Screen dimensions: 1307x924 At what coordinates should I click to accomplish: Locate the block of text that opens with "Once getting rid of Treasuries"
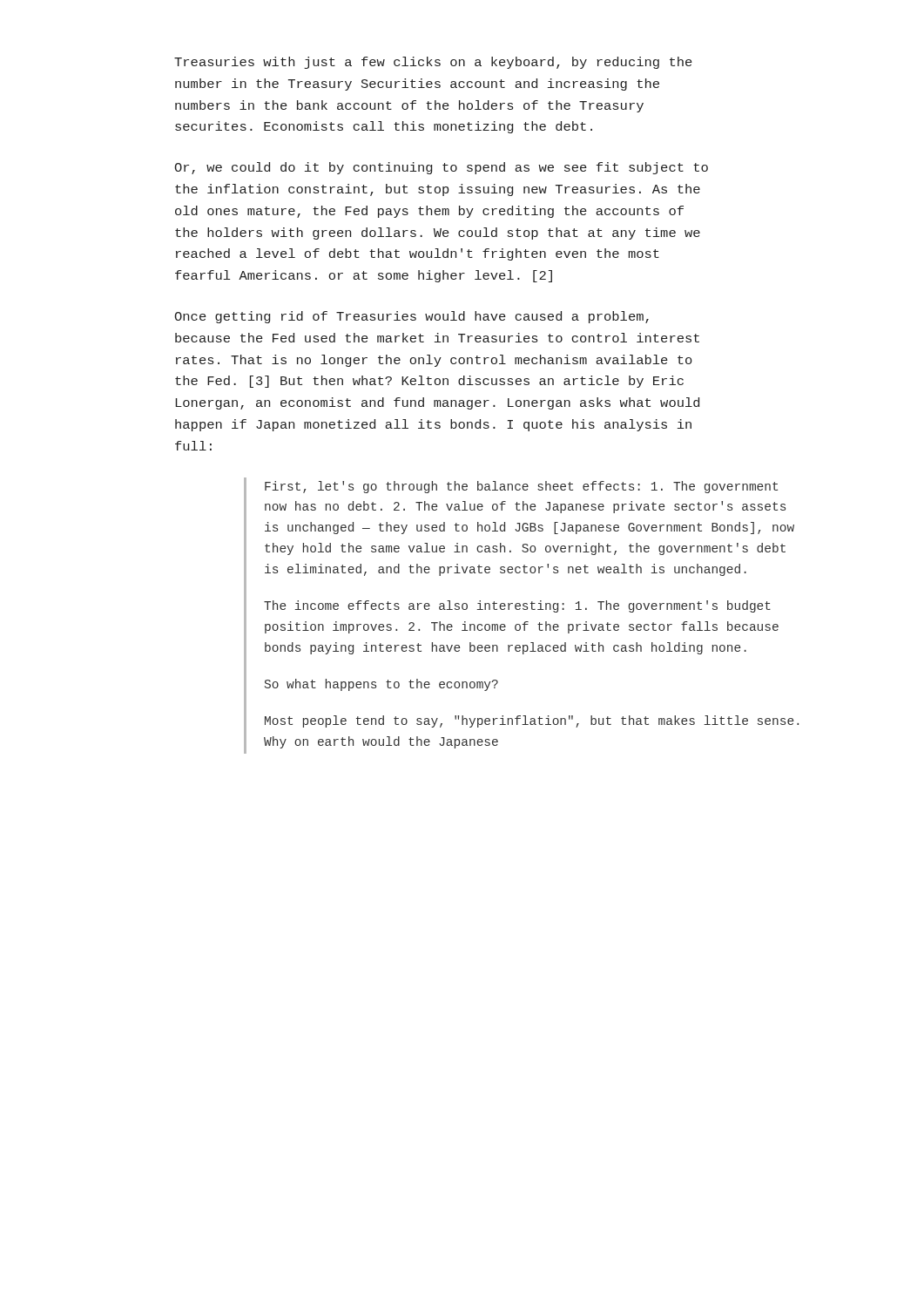coord(437,382)
